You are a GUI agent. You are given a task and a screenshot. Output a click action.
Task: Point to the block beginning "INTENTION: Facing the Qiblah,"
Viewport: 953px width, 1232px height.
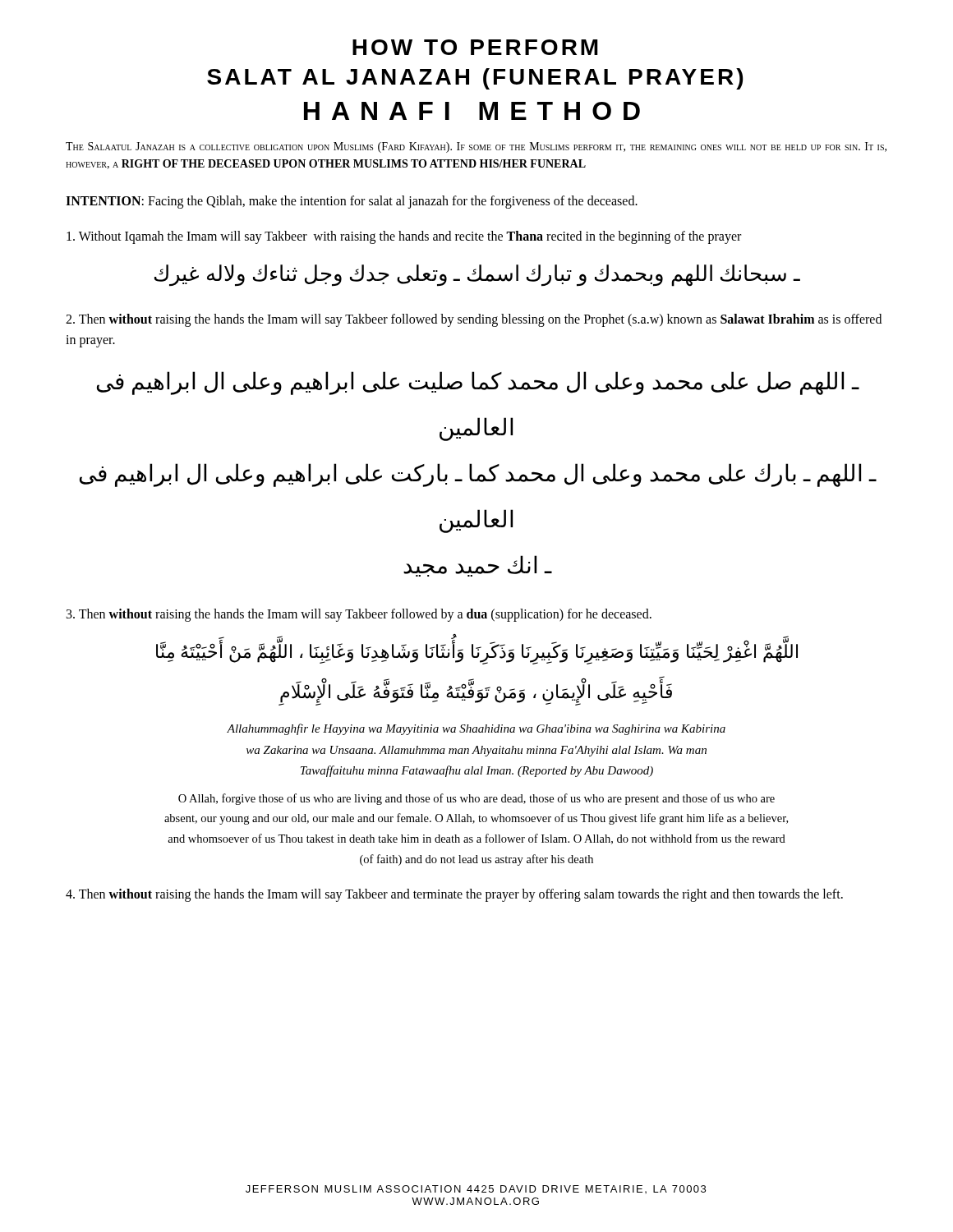pos(352,201)
